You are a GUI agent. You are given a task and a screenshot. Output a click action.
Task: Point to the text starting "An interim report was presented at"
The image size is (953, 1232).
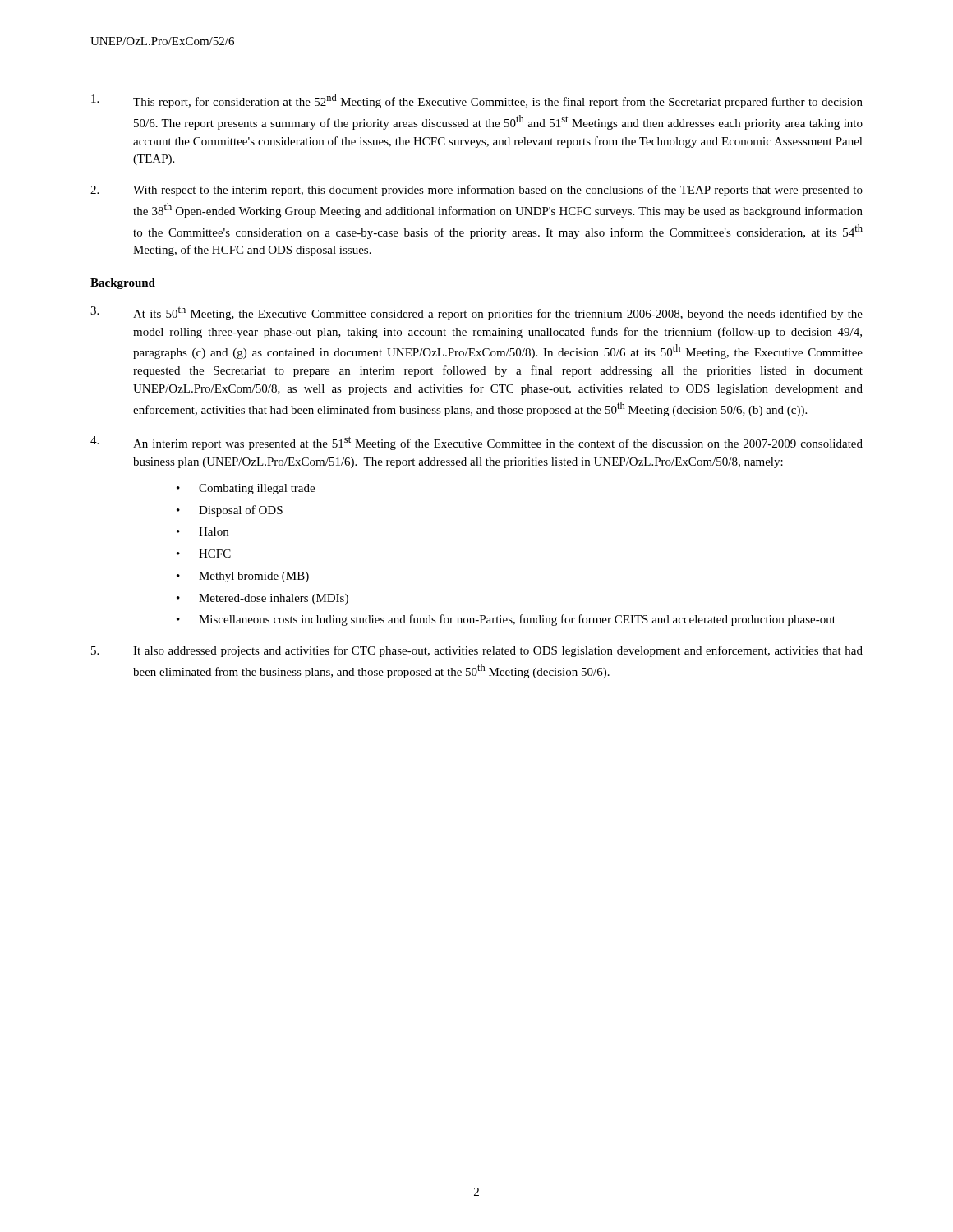[x=476, y=452]
